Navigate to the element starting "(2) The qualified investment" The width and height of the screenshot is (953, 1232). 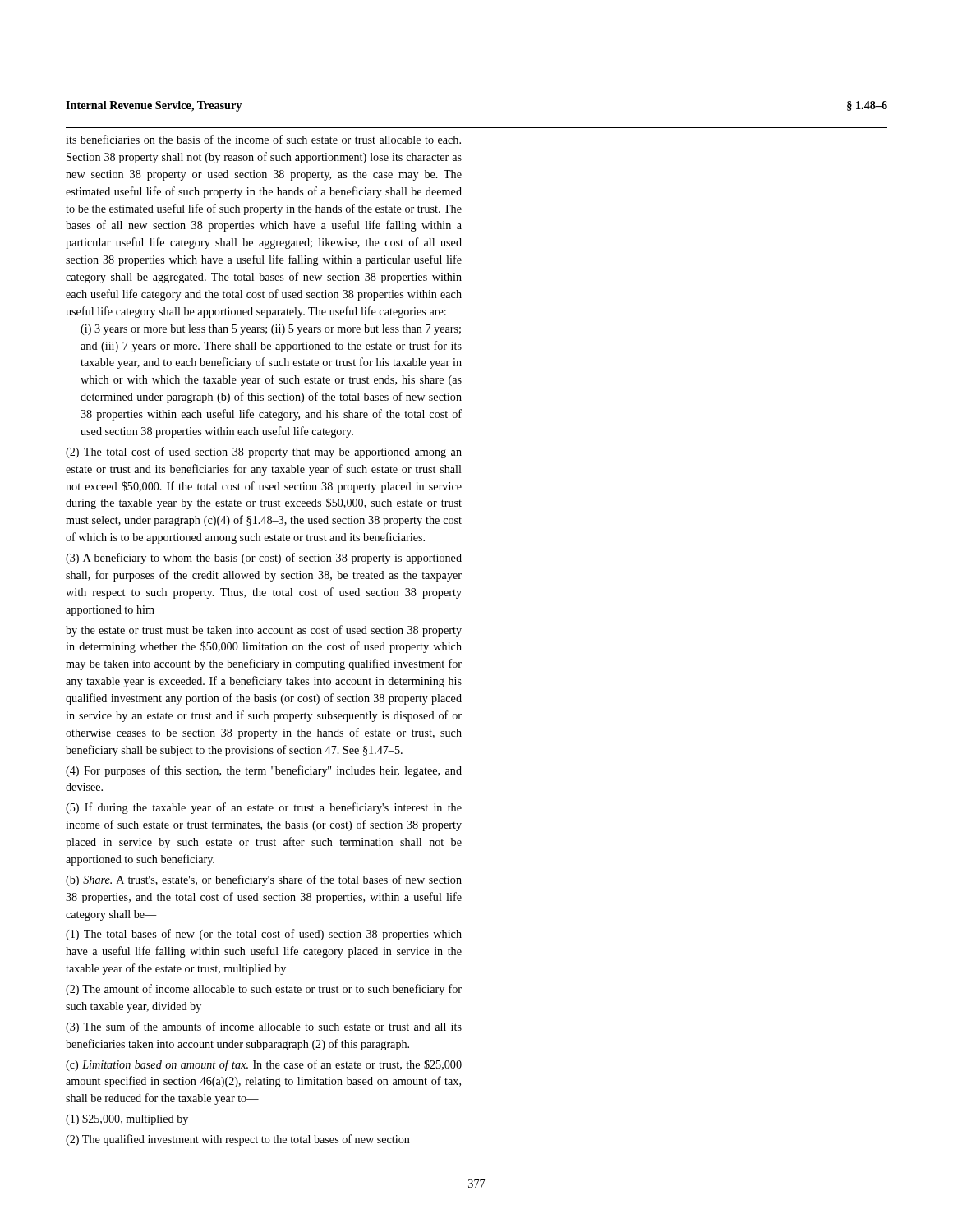click(x=264, y=1140)
